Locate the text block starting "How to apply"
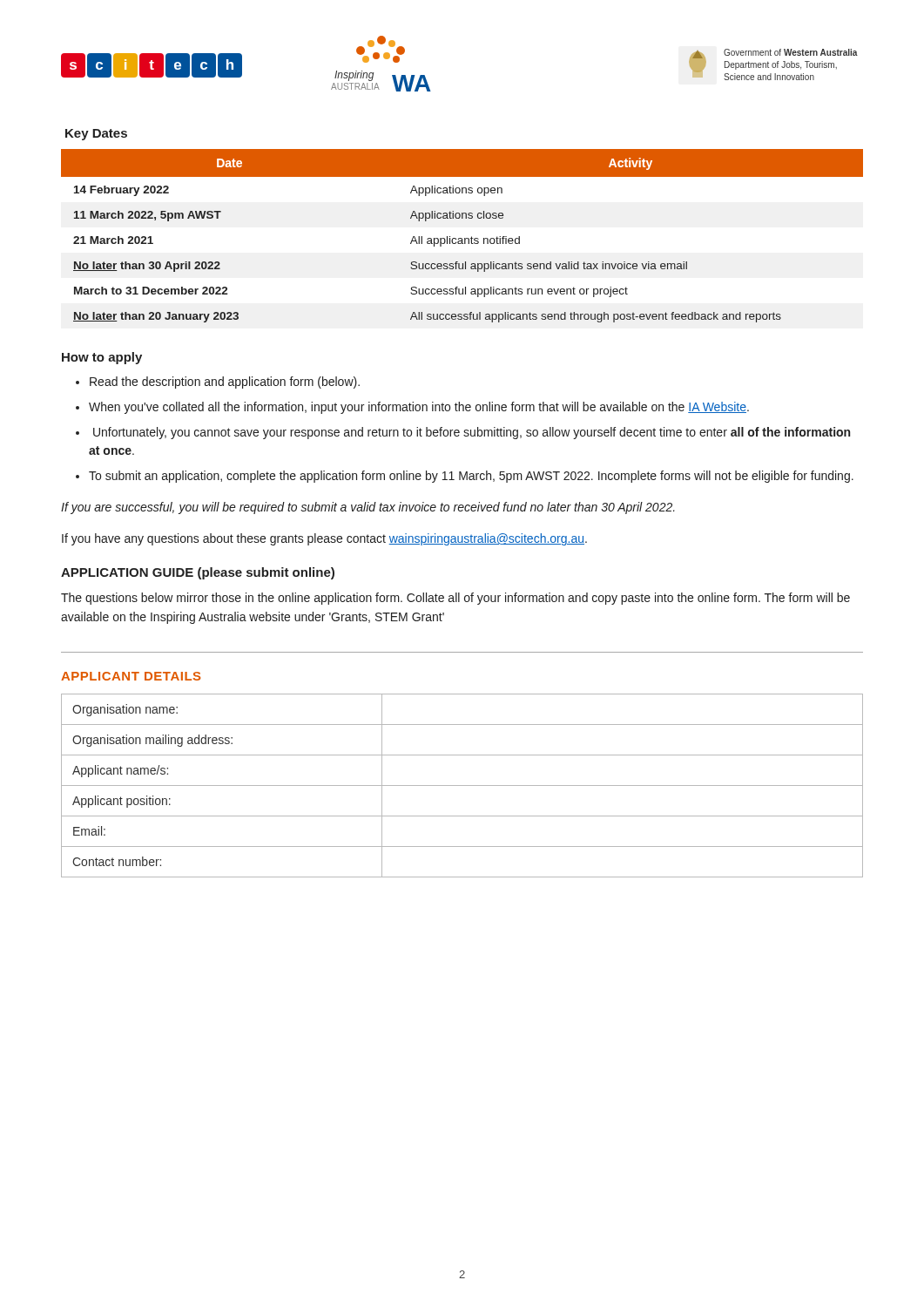 coord(102,357)
